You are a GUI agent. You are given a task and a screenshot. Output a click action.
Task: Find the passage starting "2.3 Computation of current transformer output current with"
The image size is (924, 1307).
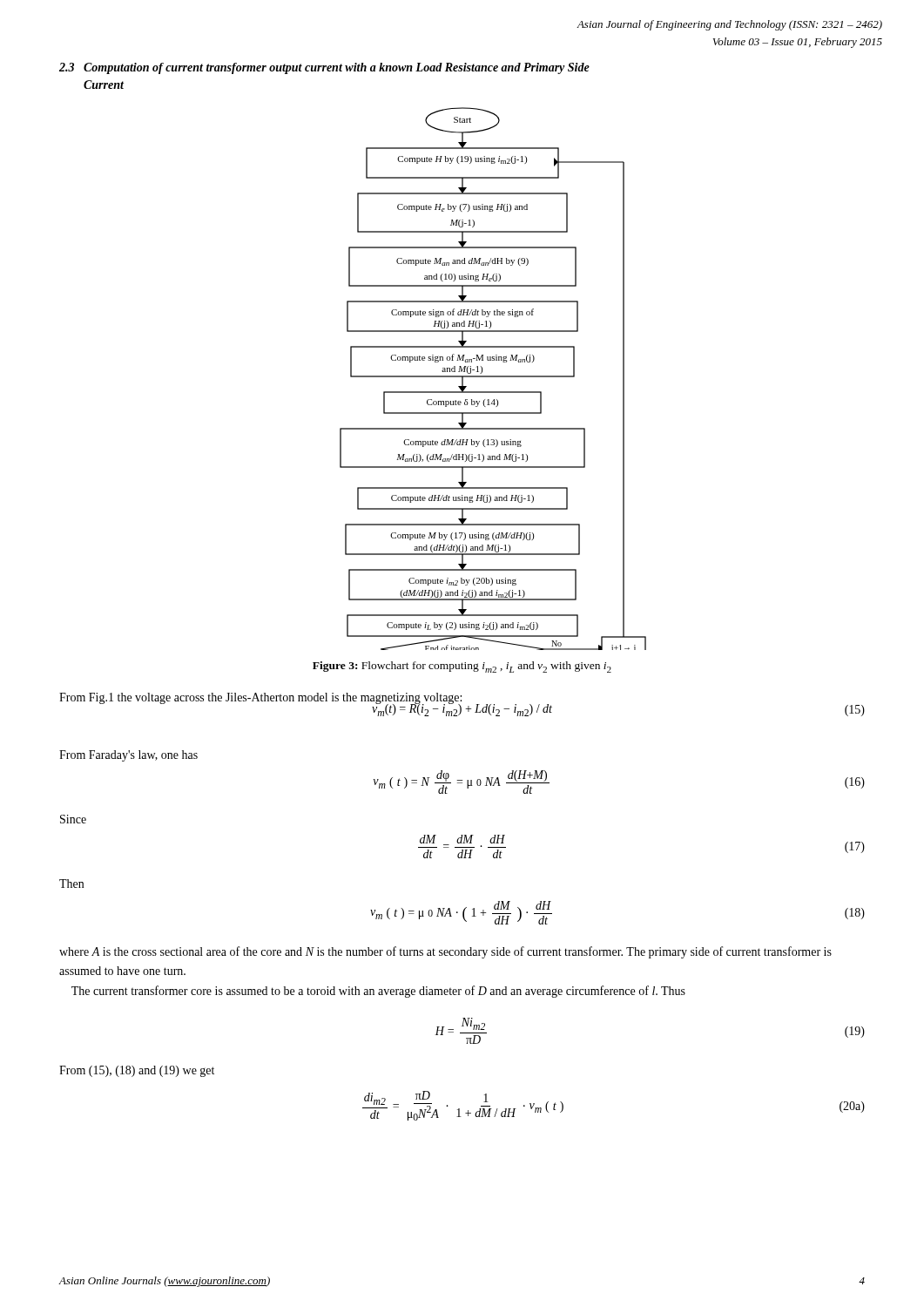pos(324,76)
